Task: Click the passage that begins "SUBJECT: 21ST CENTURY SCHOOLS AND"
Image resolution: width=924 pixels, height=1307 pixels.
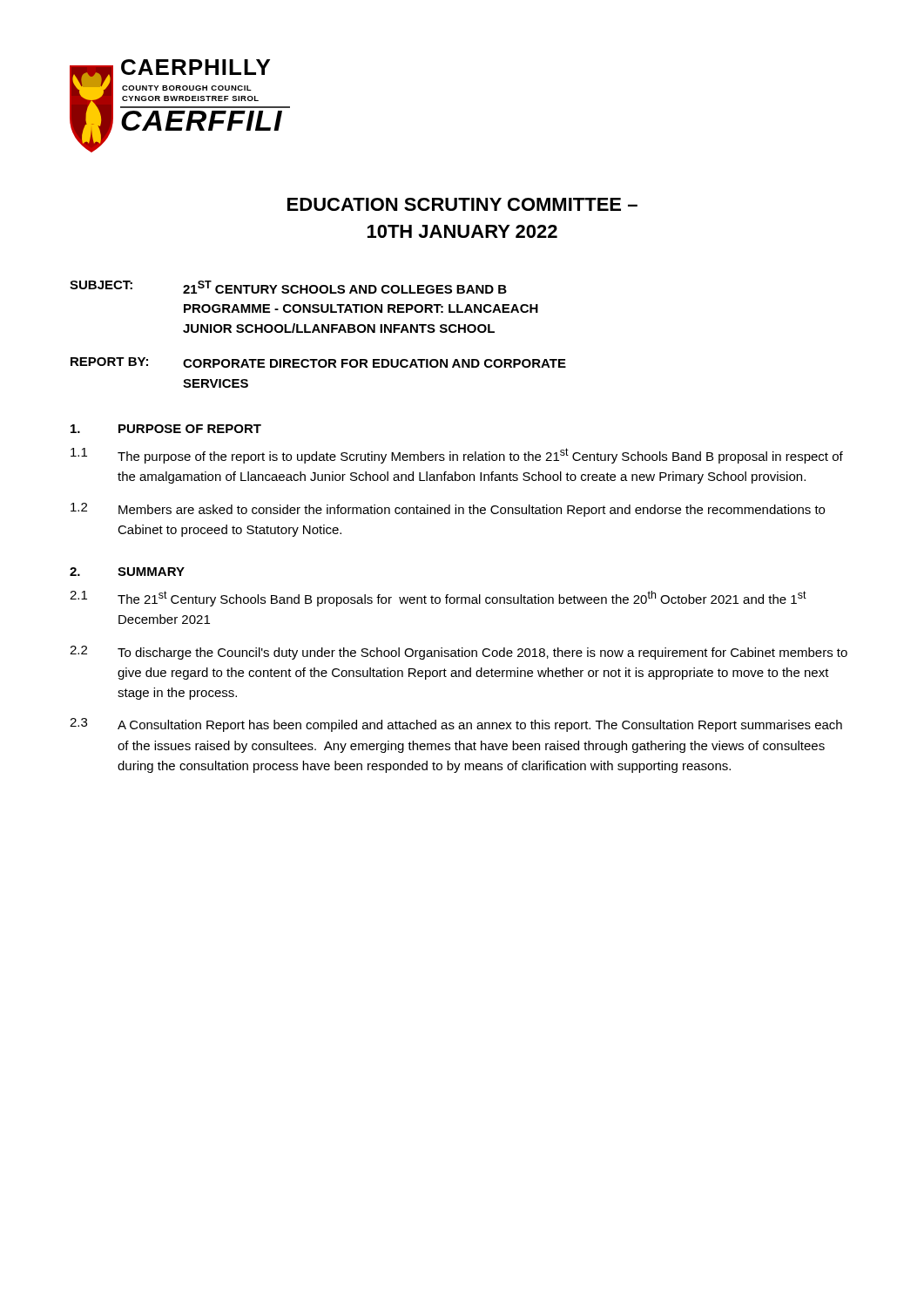Action: coord(462,335)
